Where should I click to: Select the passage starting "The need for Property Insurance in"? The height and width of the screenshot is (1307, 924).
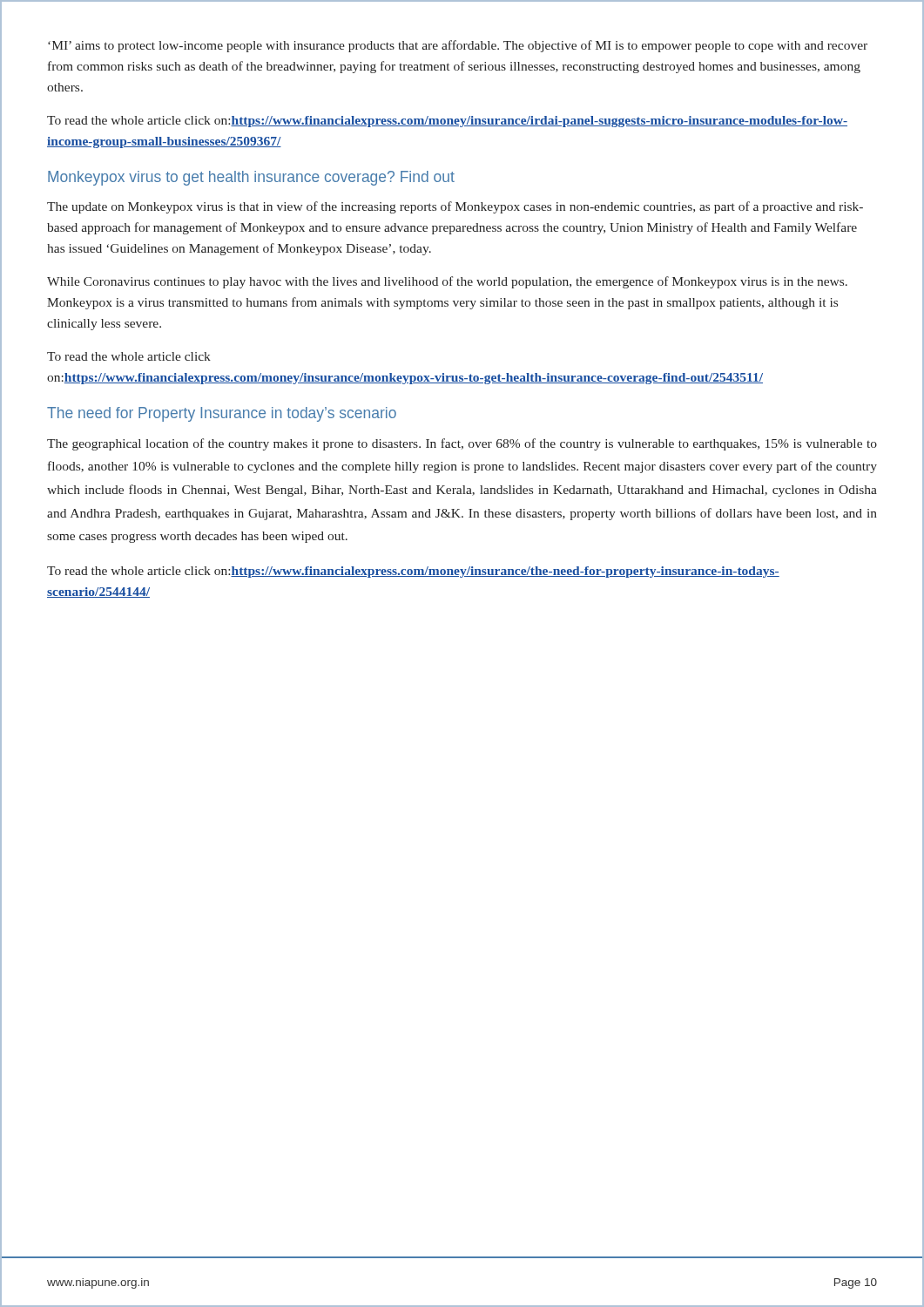click(x=222, y=413)
